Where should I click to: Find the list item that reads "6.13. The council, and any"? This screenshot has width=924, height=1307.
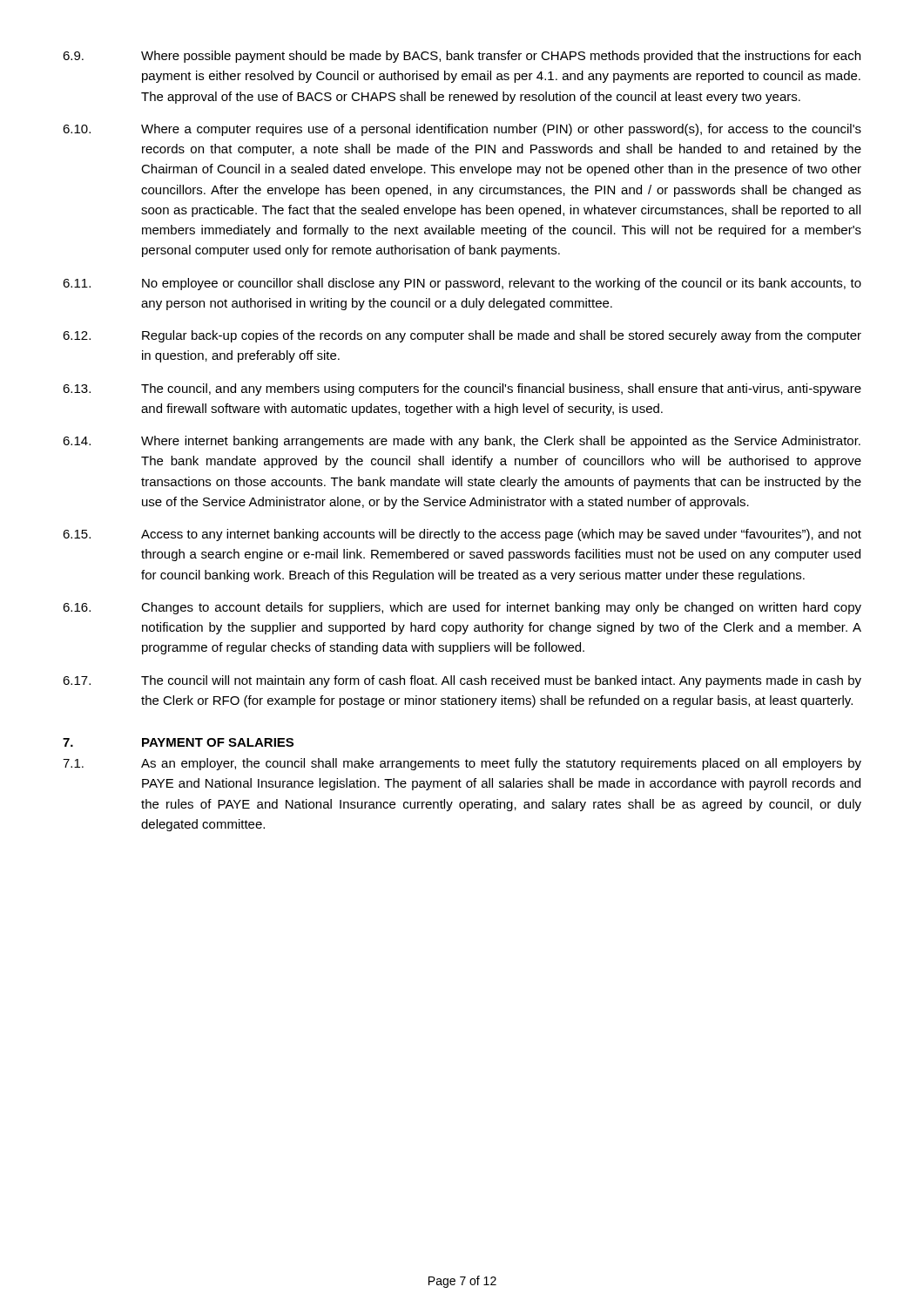point(462,398)
